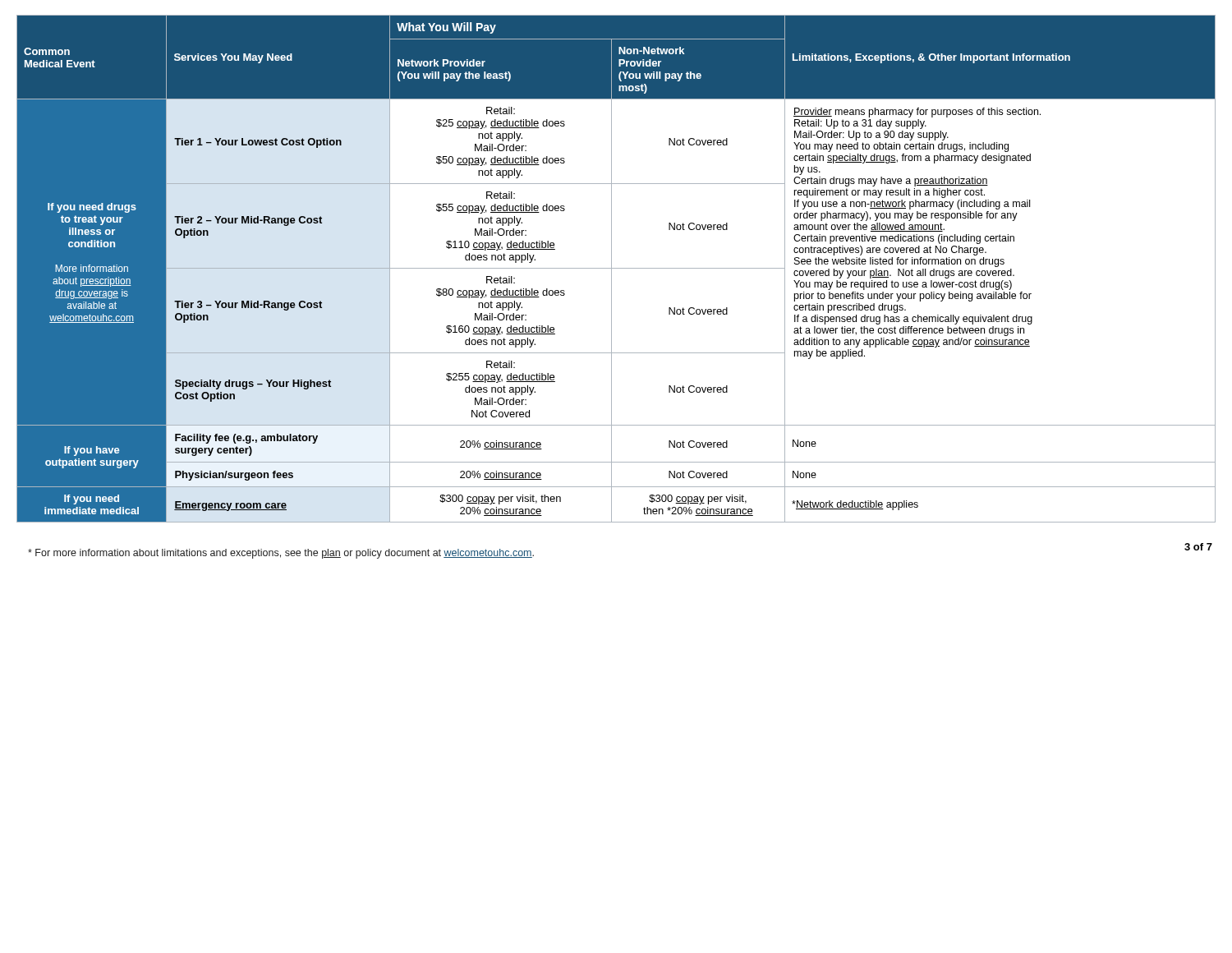Viewport: 1232px width, 953px height.
Task: Locate the block of text that opens with "For more information about limitations and exceptions,"
Action: (281, 553)
